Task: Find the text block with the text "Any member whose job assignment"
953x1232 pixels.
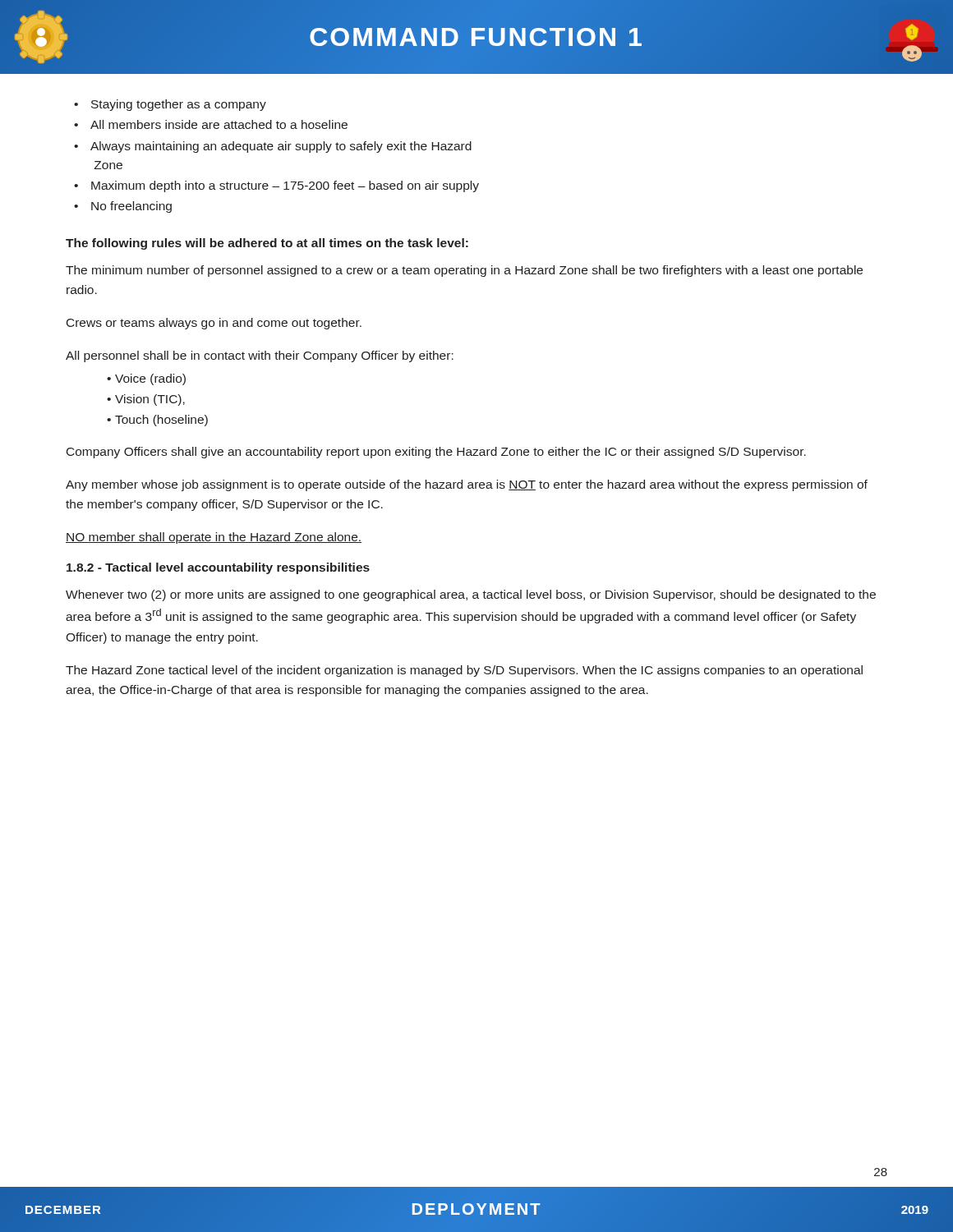Action: 467,494
